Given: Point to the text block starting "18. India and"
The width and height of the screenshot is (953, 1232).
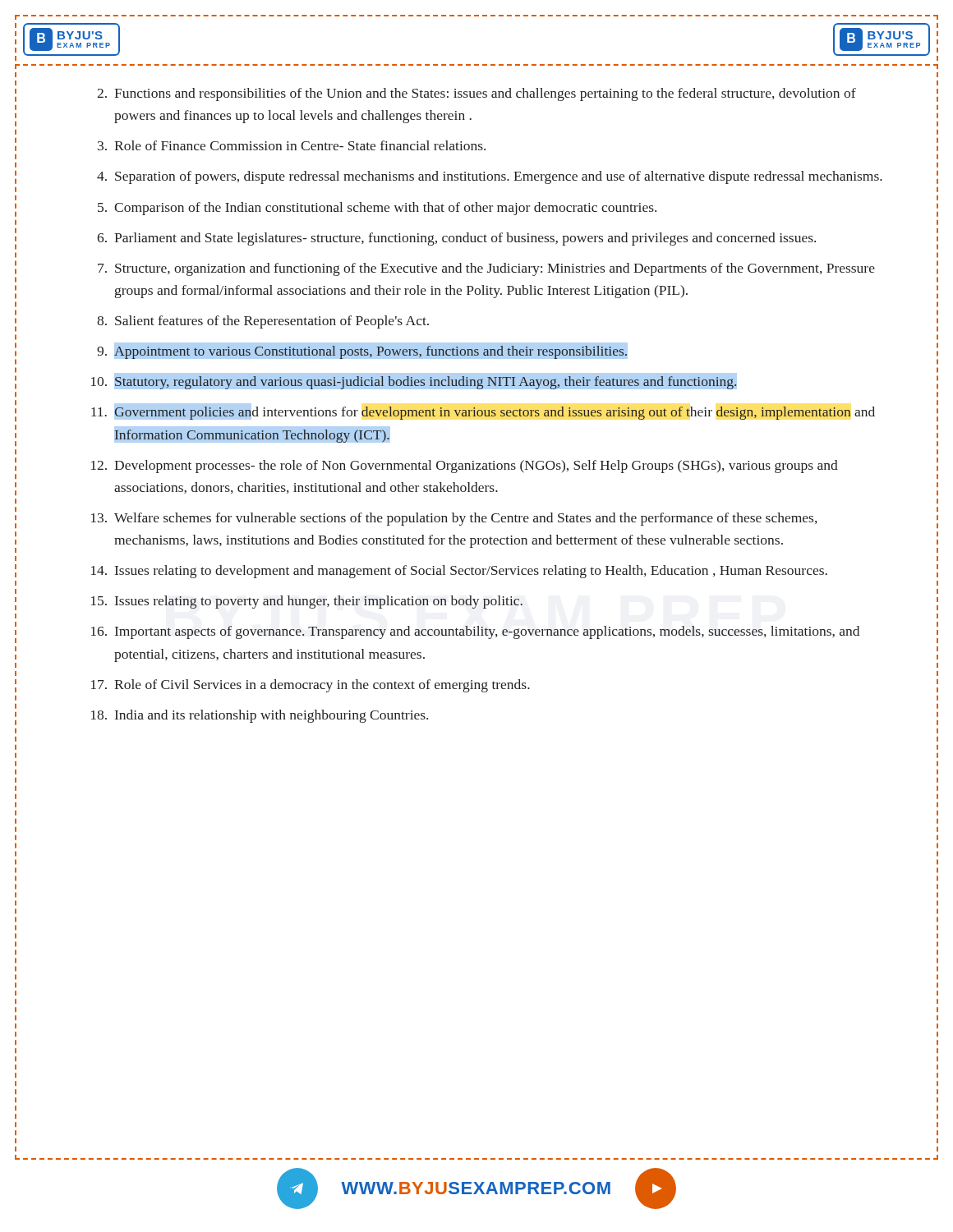Looking at the screenshot, I should coord(260,716).
